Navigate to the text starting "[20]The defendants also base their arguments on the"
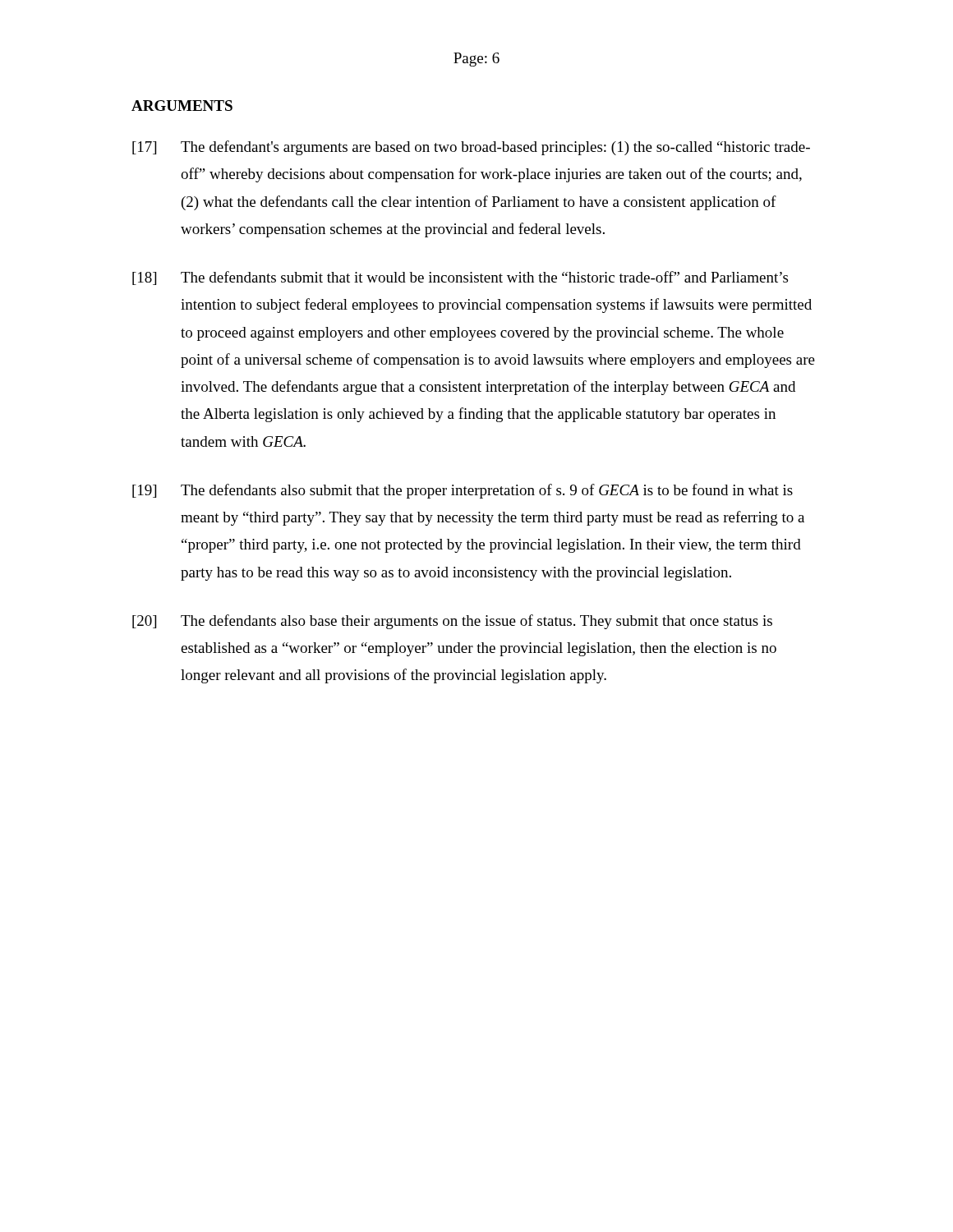 (x=474, y=648)
